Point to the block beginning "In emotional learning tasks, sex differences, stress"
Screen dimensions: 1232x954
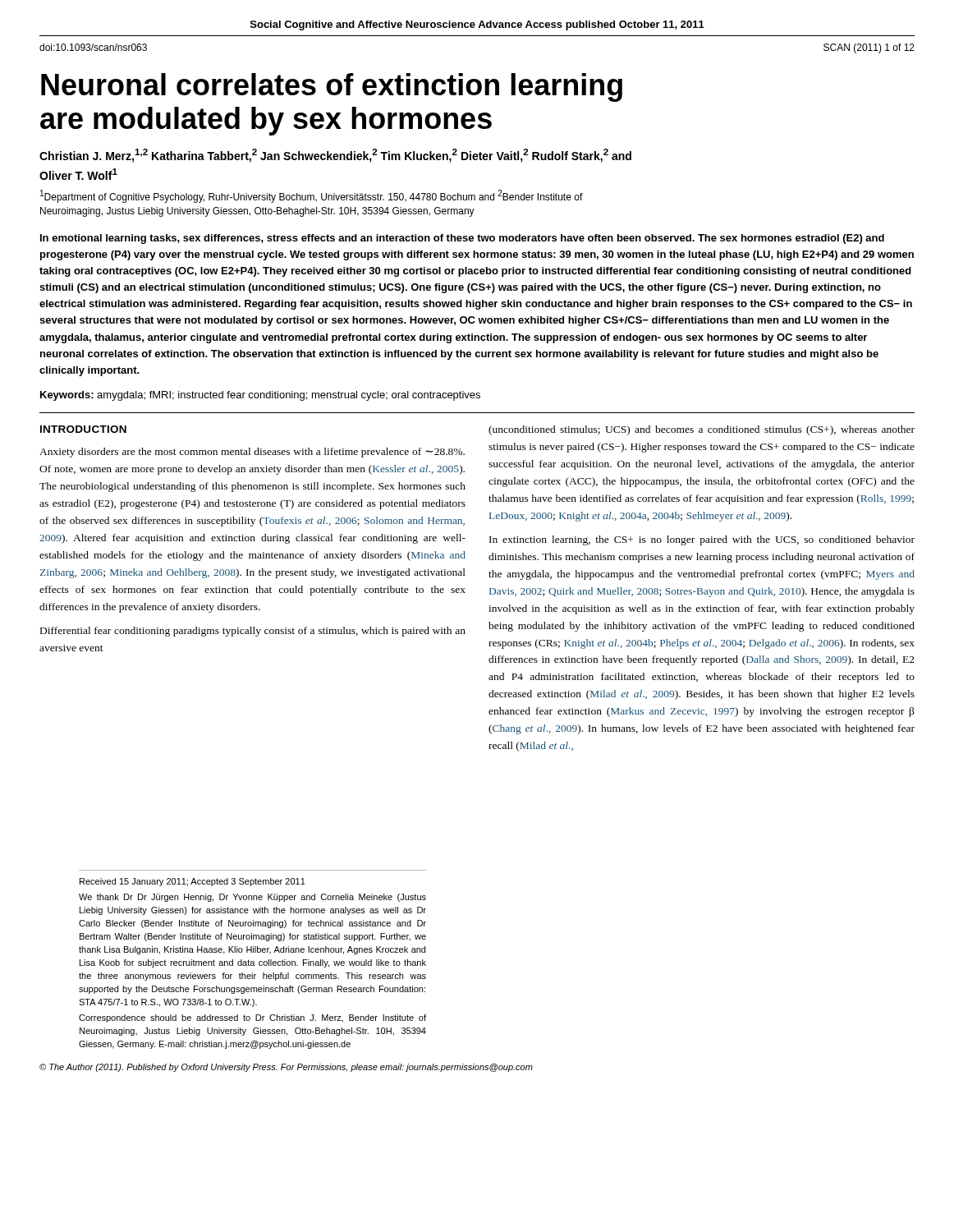tap(477, 304)
